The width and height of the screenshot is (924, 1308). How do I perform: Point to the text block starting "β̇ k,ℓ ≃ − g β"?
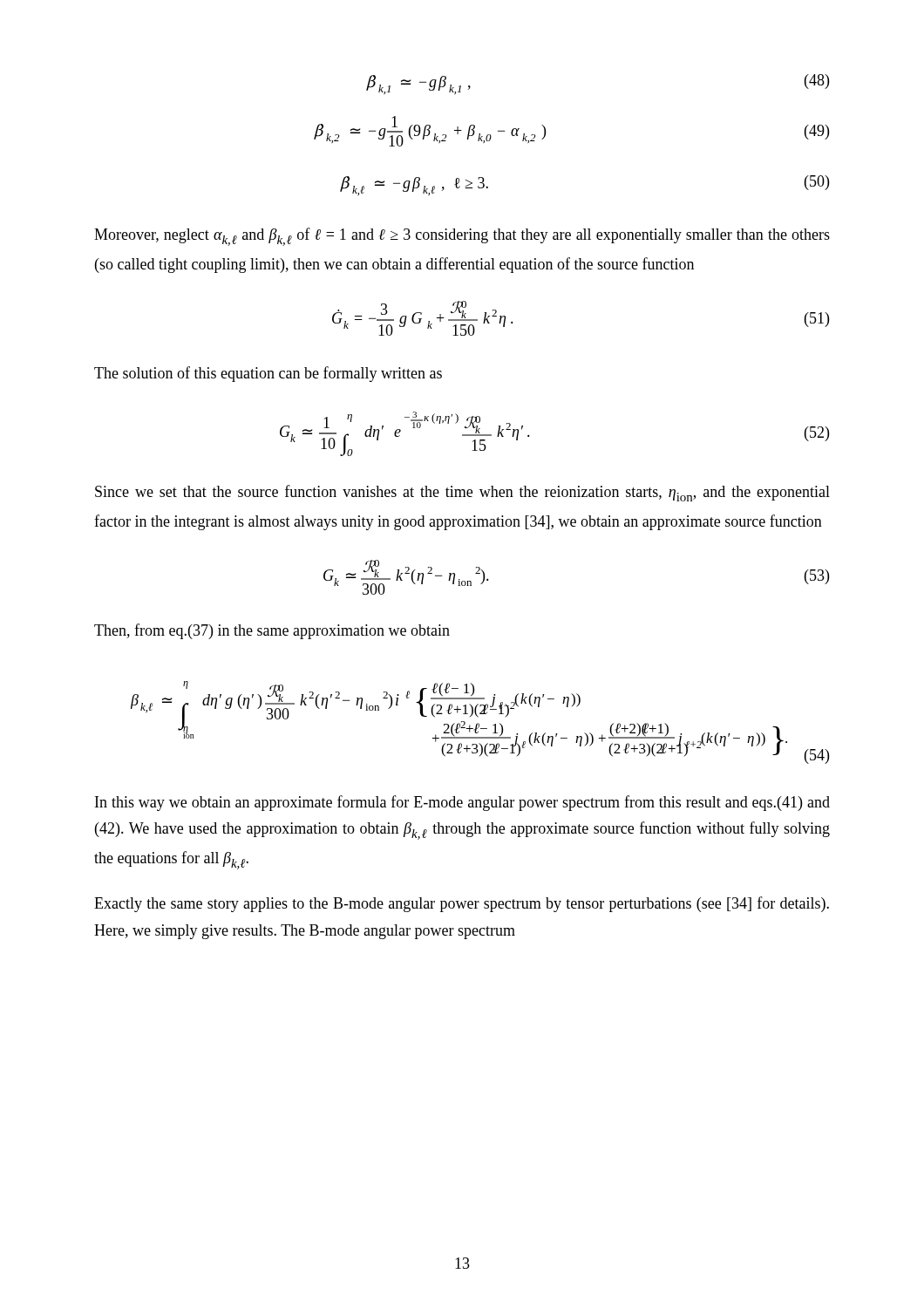point(462,181)
